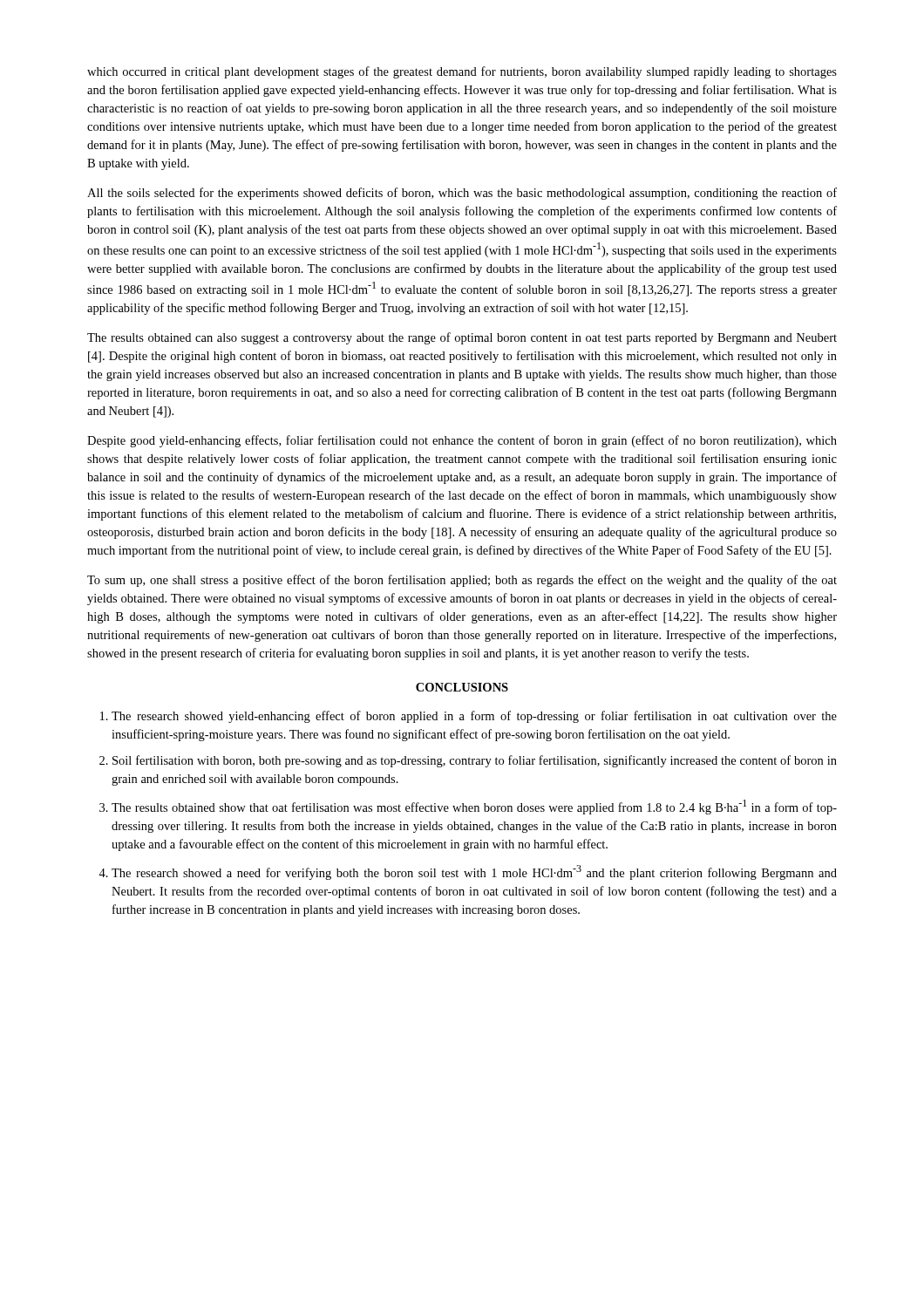Find the region starting "The results obtained show that oat fertilisation"
This screenshot has width=924, height=1308.
474,825
